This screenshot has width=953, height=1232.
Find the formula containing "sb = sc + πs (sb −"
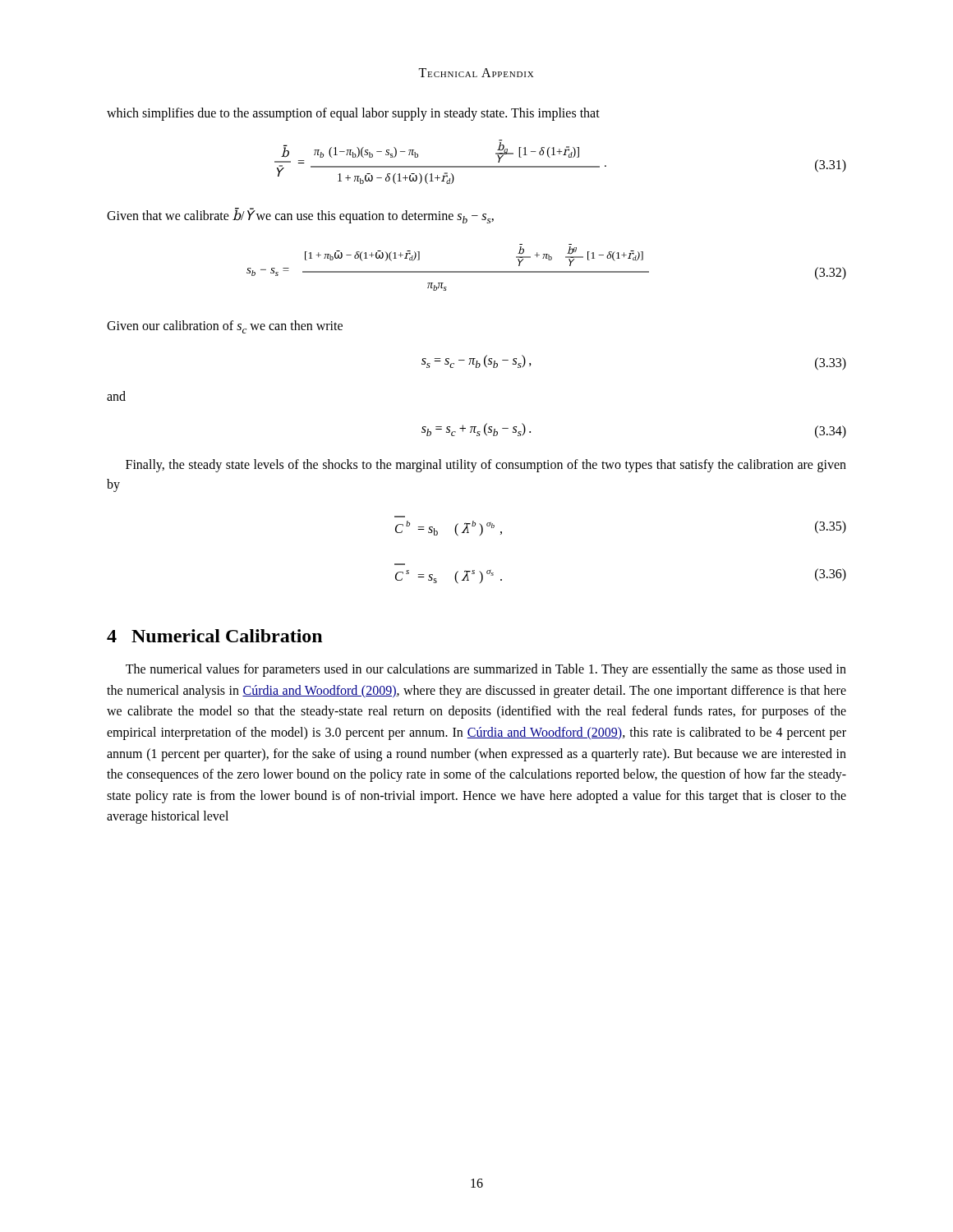tap(474, 431)
